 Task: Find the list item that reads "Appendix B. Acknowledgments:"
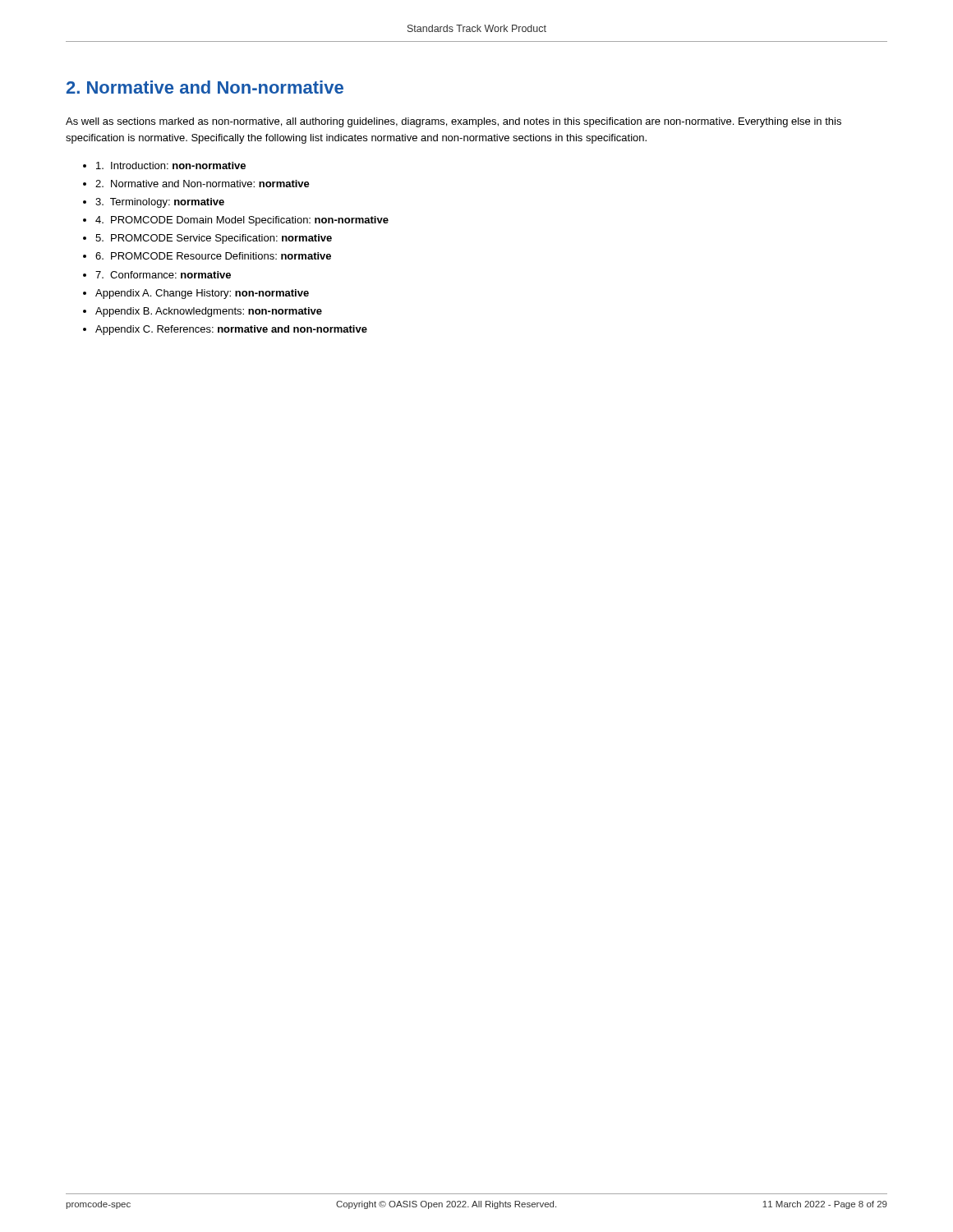click(209, 311)
